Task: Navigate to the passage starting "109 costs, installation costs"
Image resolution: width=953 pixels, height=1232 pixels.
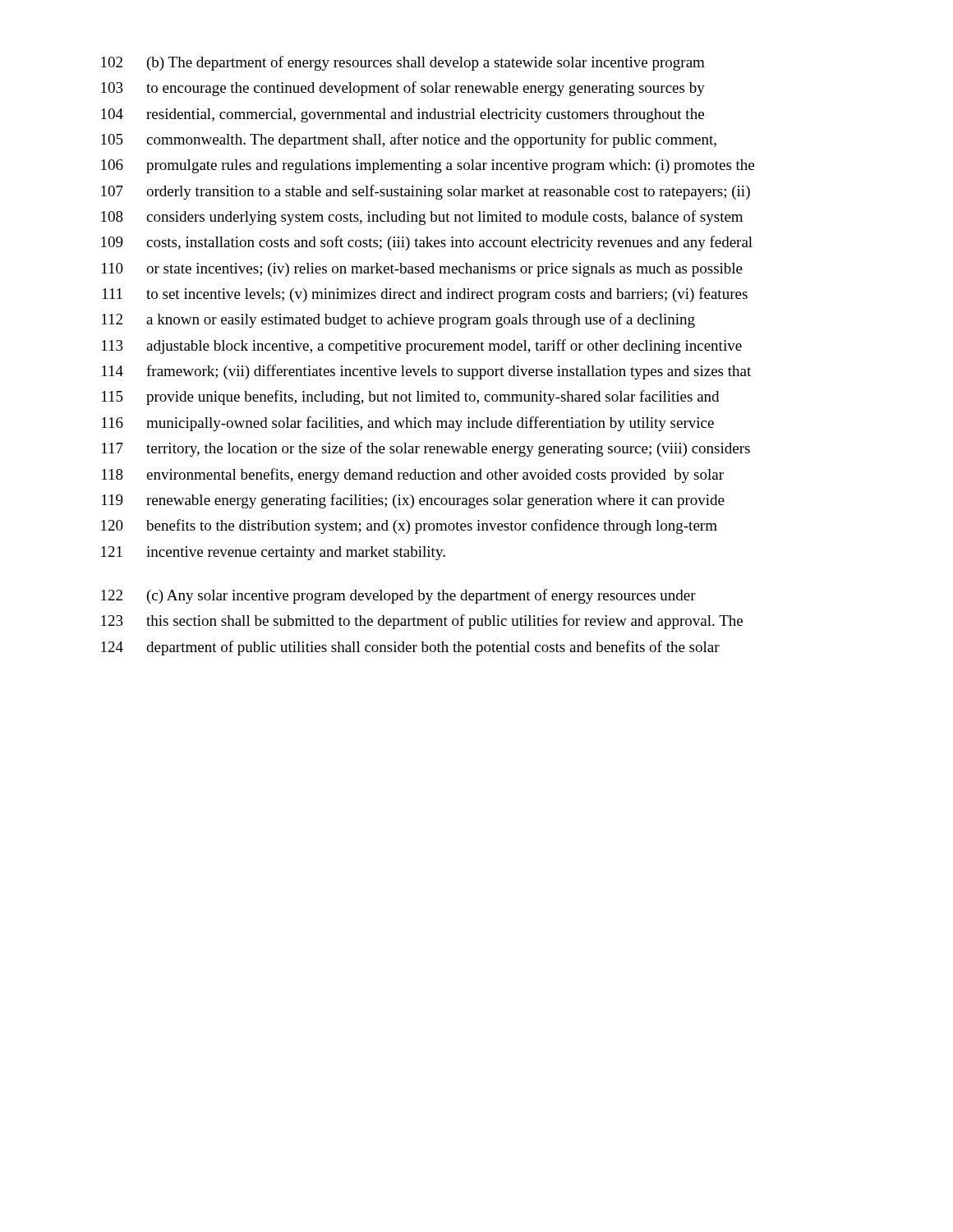Action: click(x=476, y=242)
